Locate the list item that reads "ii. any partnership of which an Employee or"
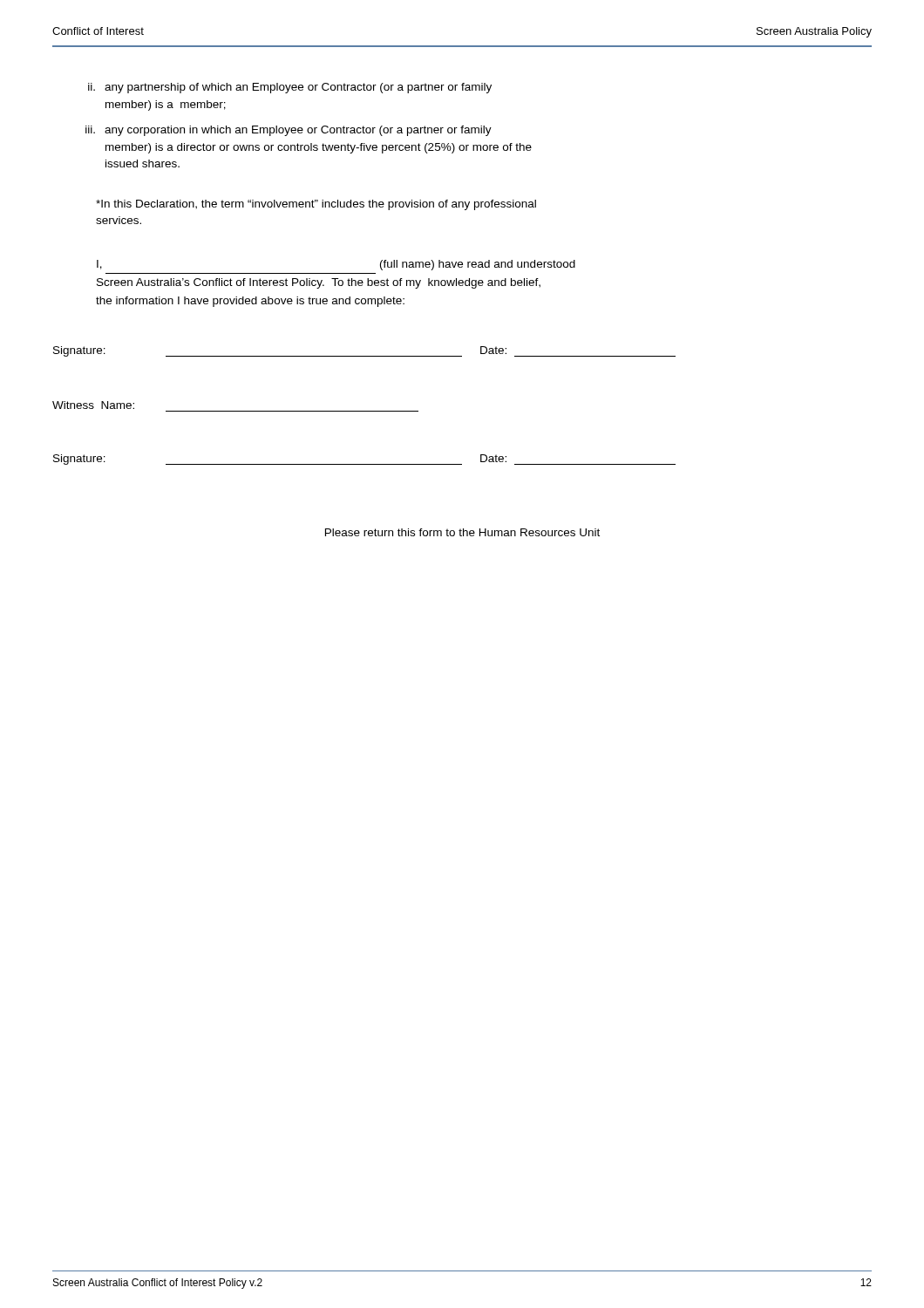 click(462, 96)
